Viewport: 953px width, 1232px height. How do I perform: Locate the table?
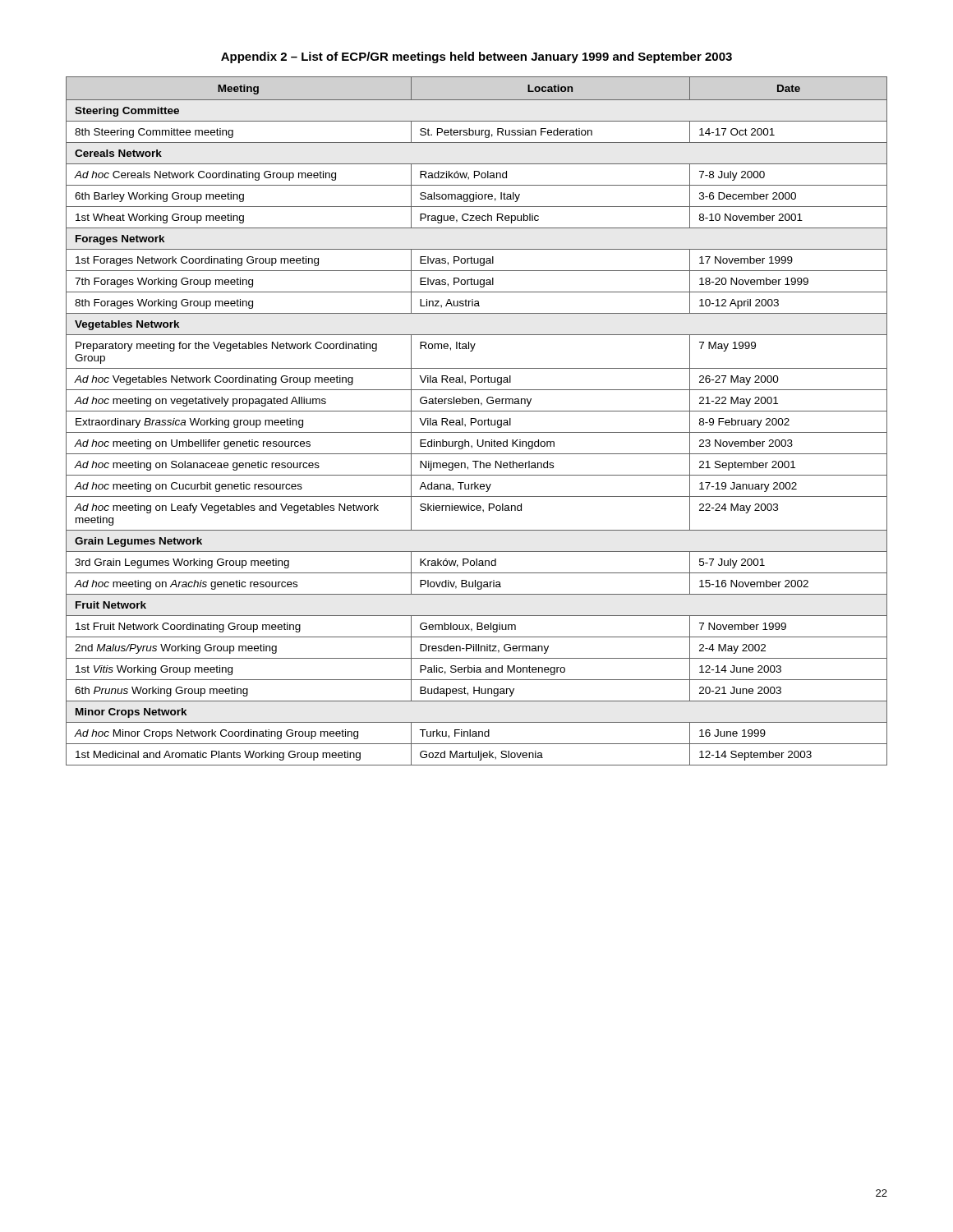(x=476, y=421)
